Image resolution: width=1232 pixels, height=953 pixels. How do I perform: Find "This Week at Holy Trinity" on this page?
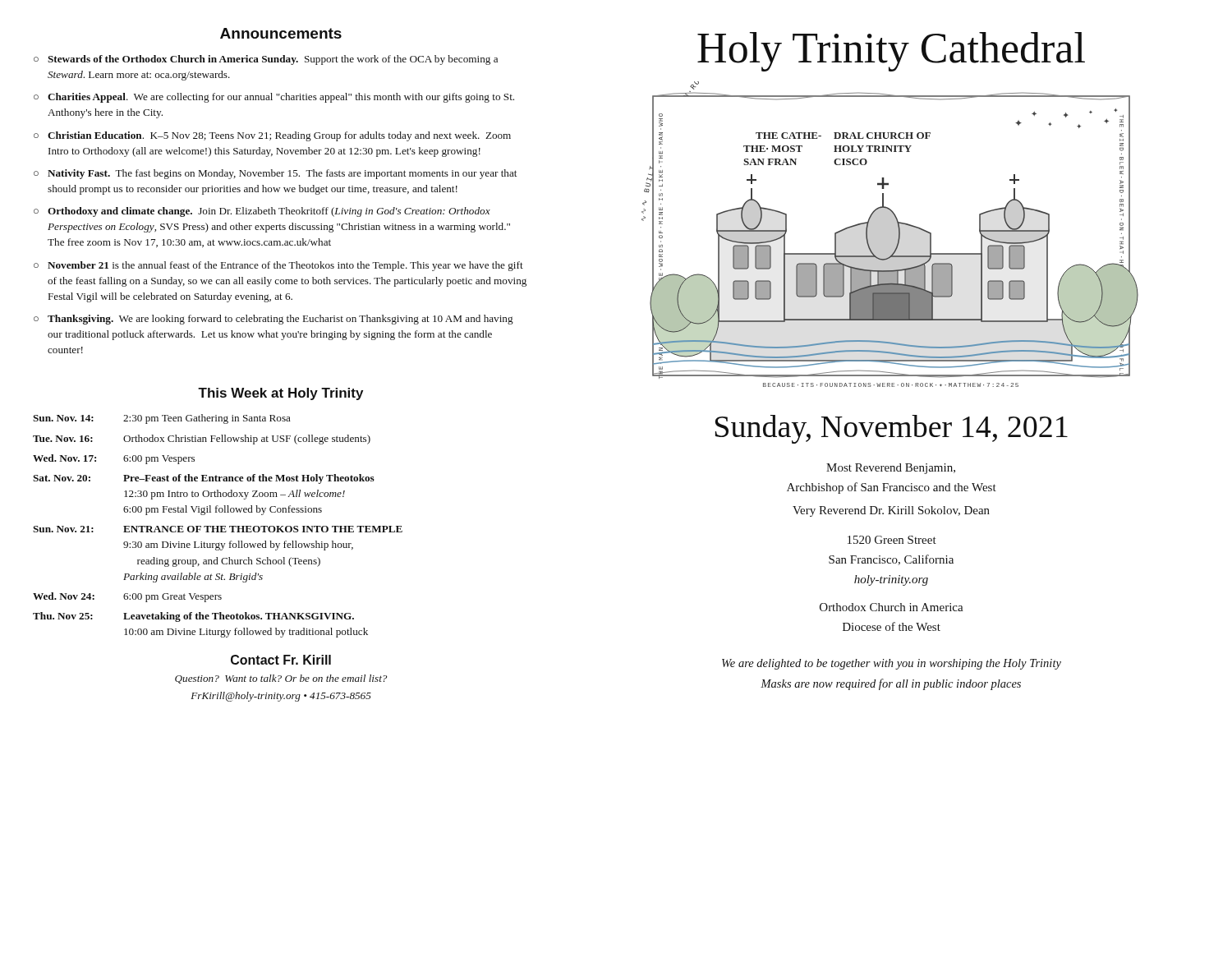pyautogui.click(x=281, y=393)
